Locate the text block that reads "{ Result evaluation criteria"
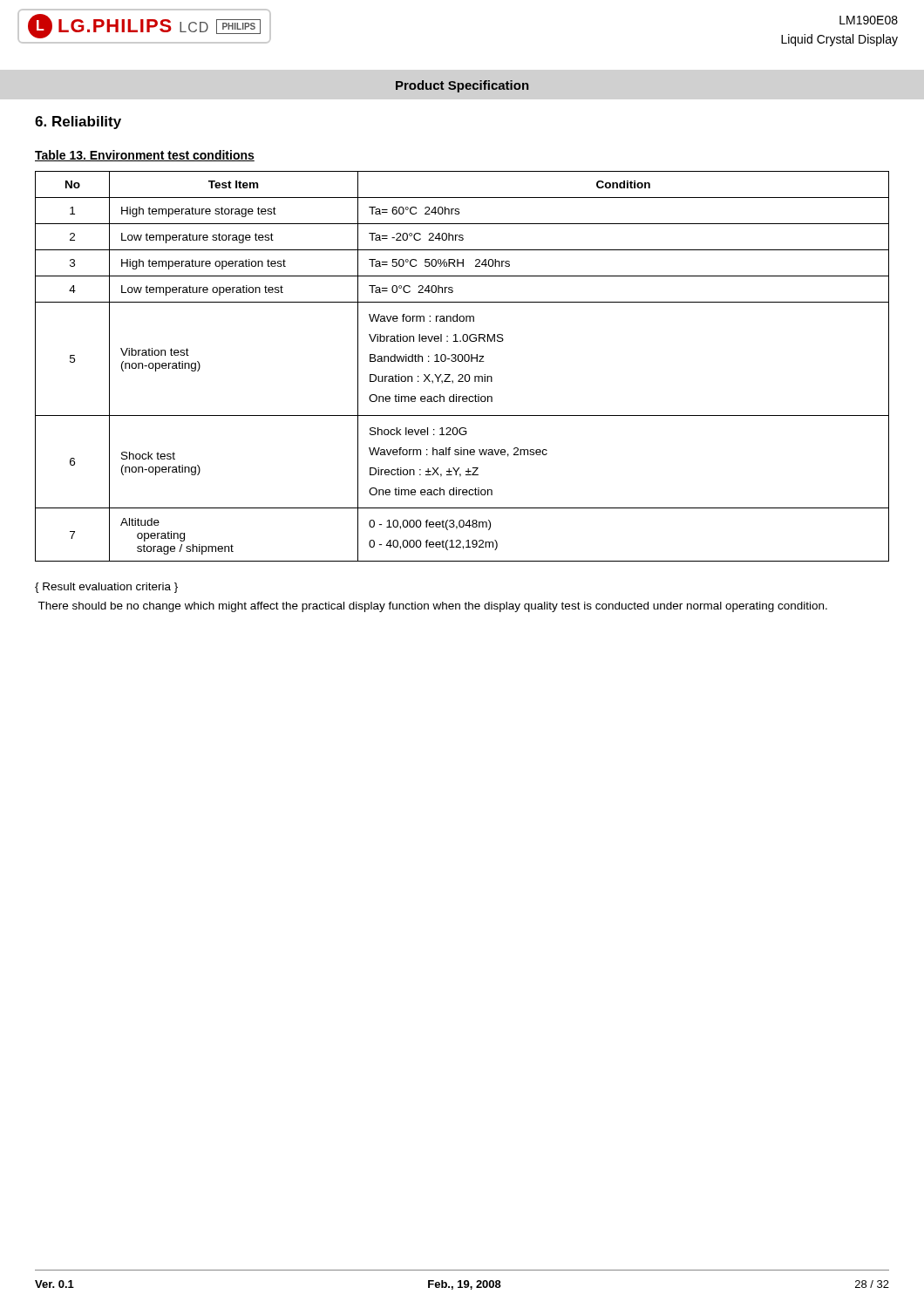 (x=431, y=596)
